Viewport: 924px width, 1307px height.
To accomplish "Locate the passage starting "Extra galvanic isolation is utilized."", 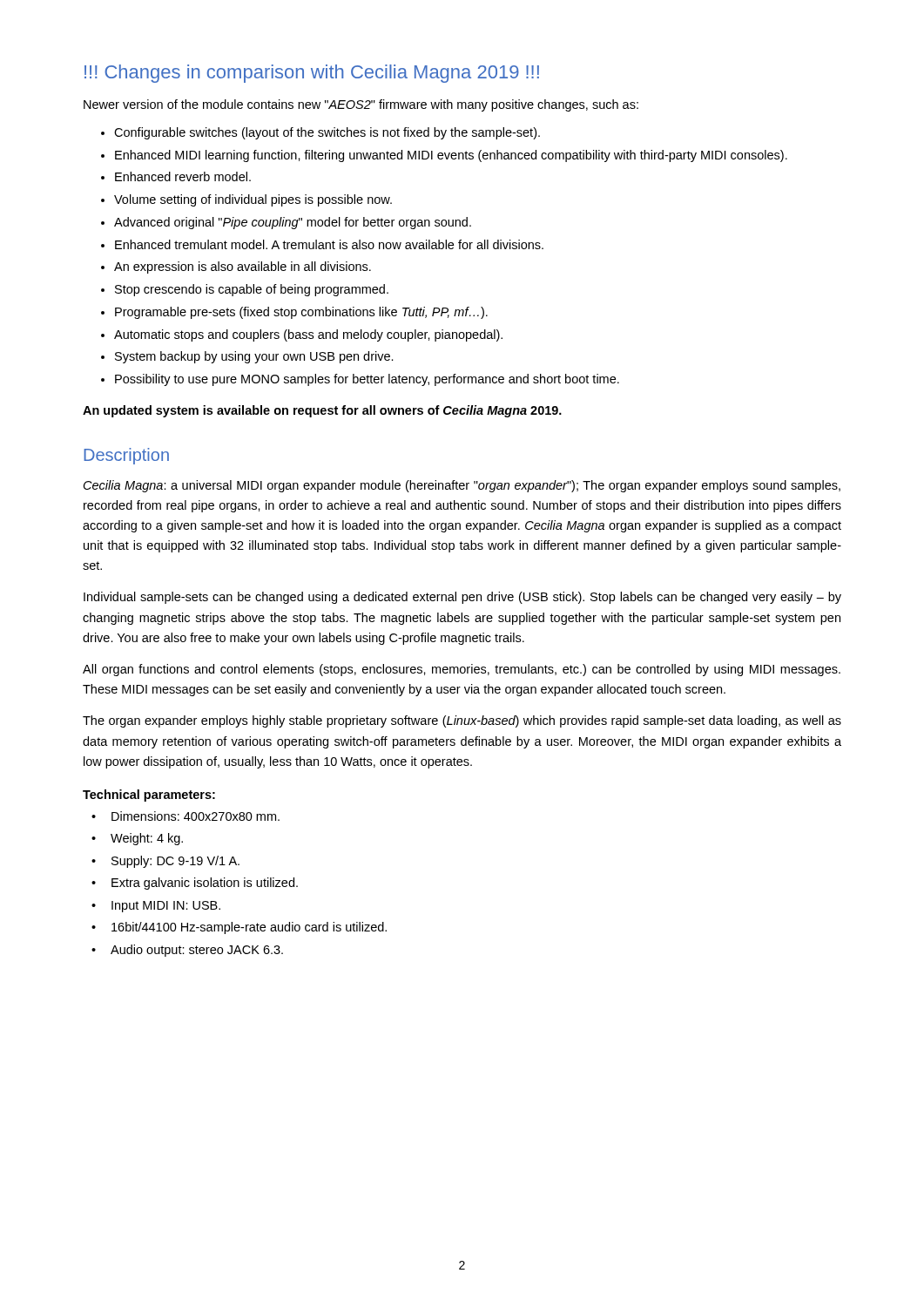I will click(x=205, y=883).
